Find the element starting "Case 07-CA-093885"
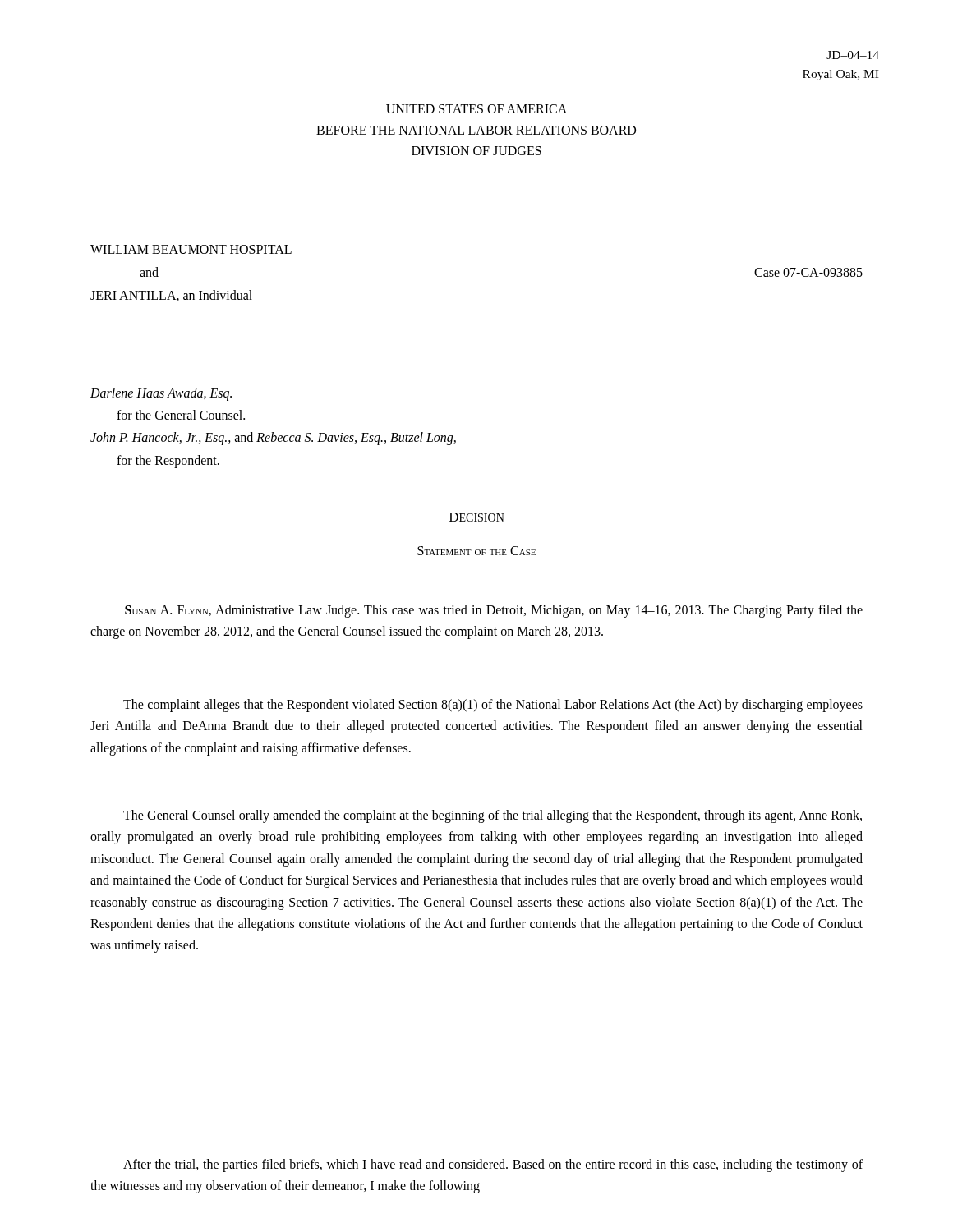 click(x=808, y=272)
